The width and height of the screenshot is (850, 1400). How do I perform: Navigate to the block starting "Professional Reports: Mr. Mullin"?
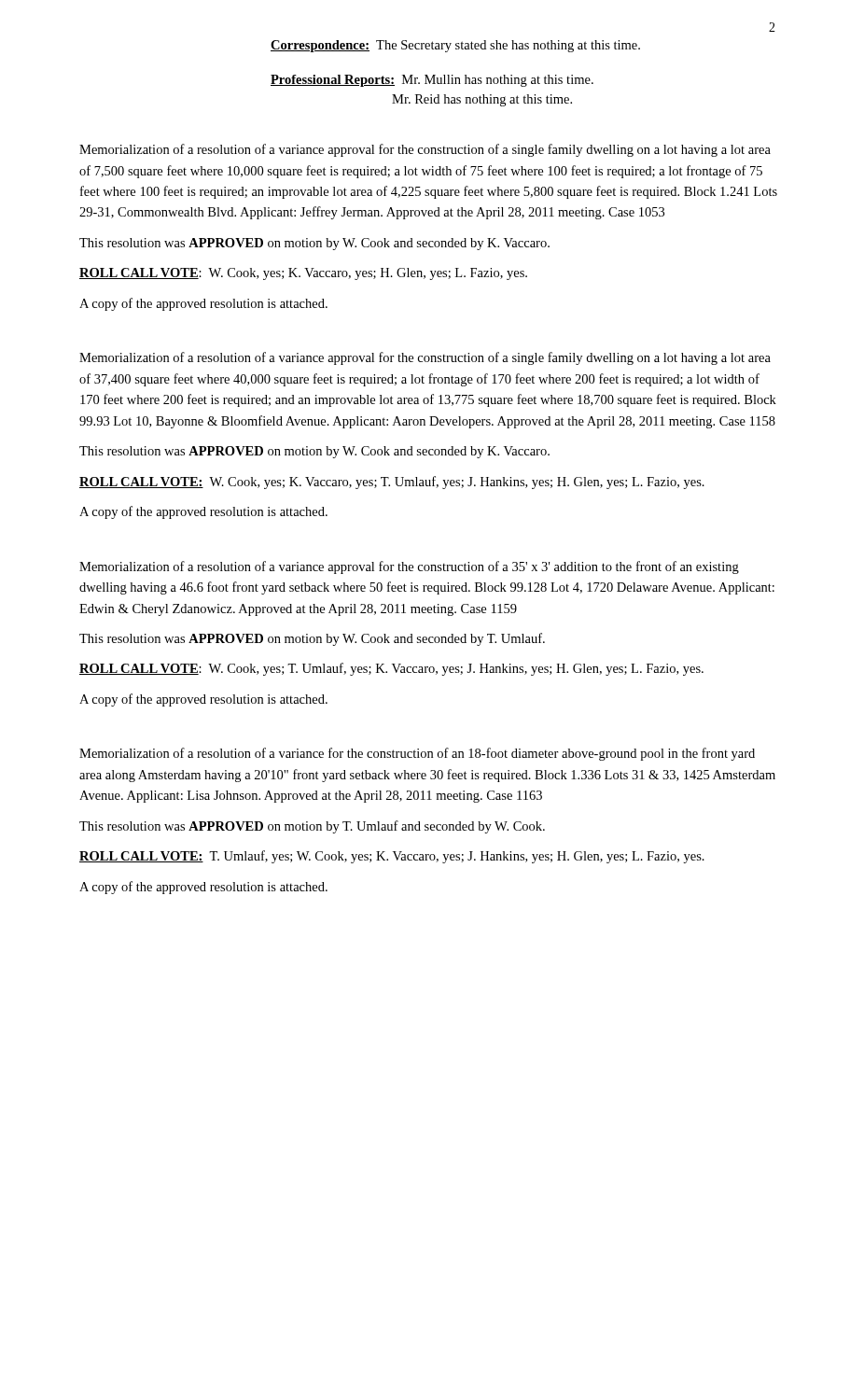click(432, 89)
